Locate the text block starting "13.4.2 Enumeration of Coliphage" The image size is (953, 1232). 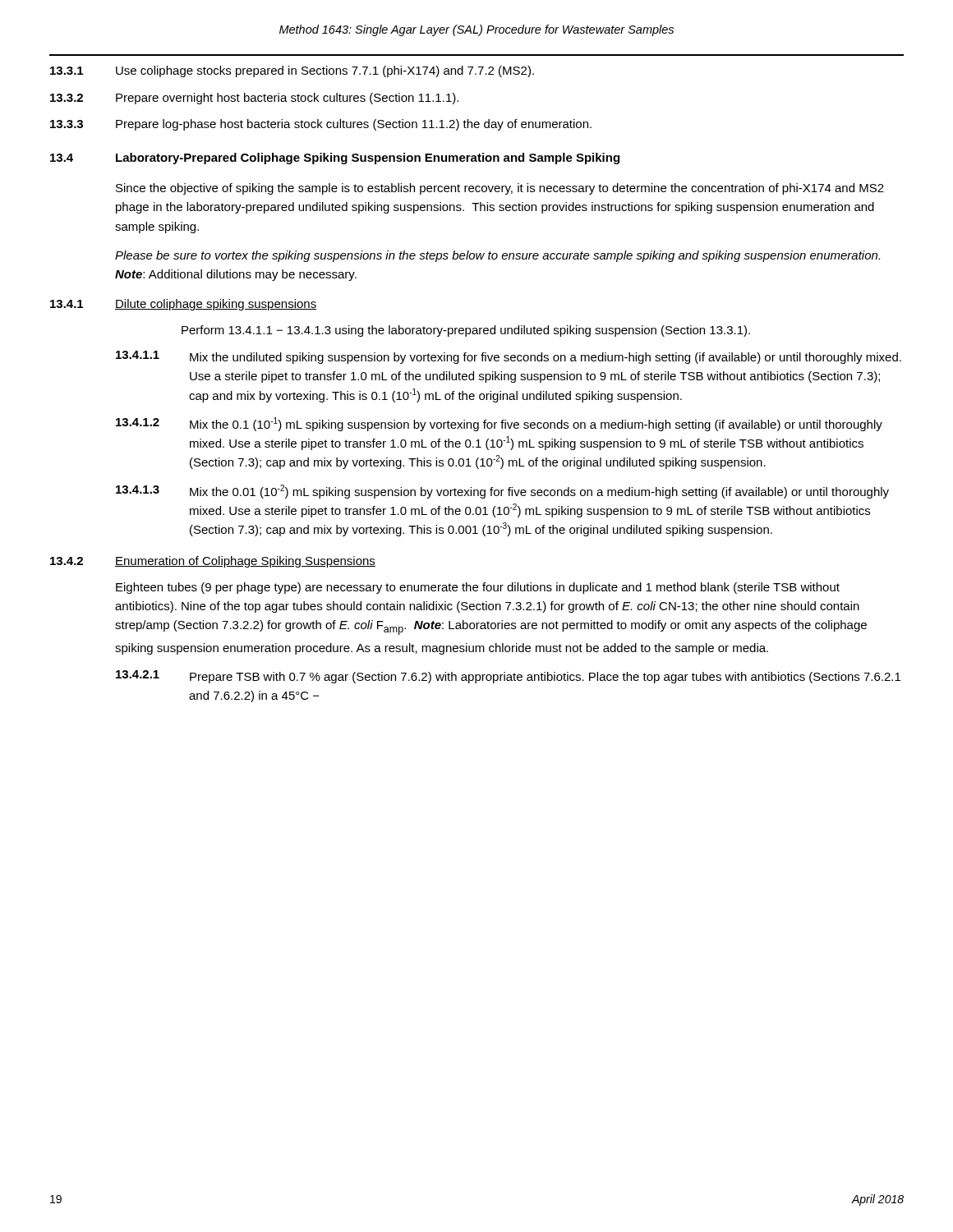(x=213, y=562)
